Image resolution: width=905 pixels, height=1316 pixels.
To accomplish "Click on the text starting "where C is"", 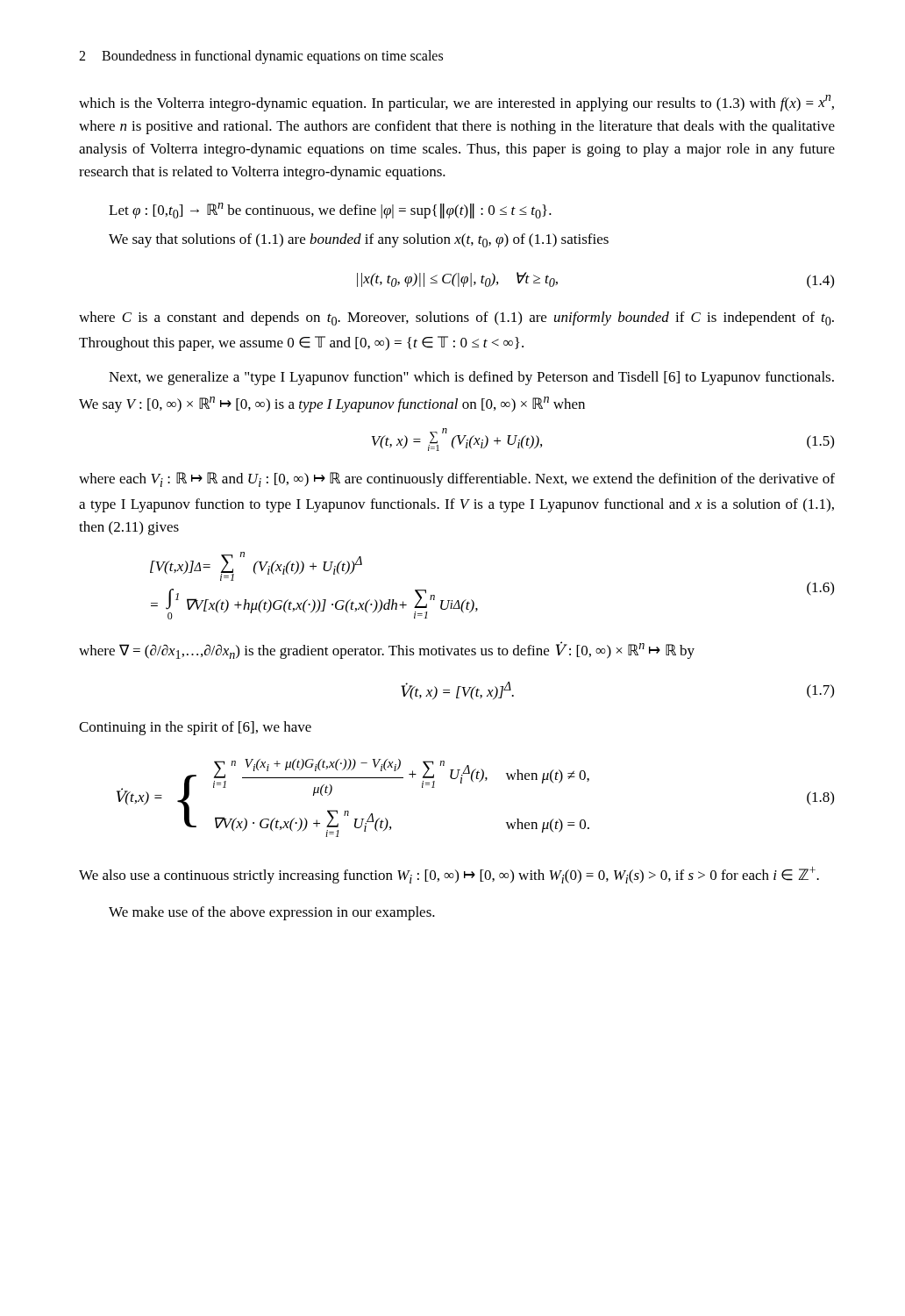I will click(x=457, y=330).
